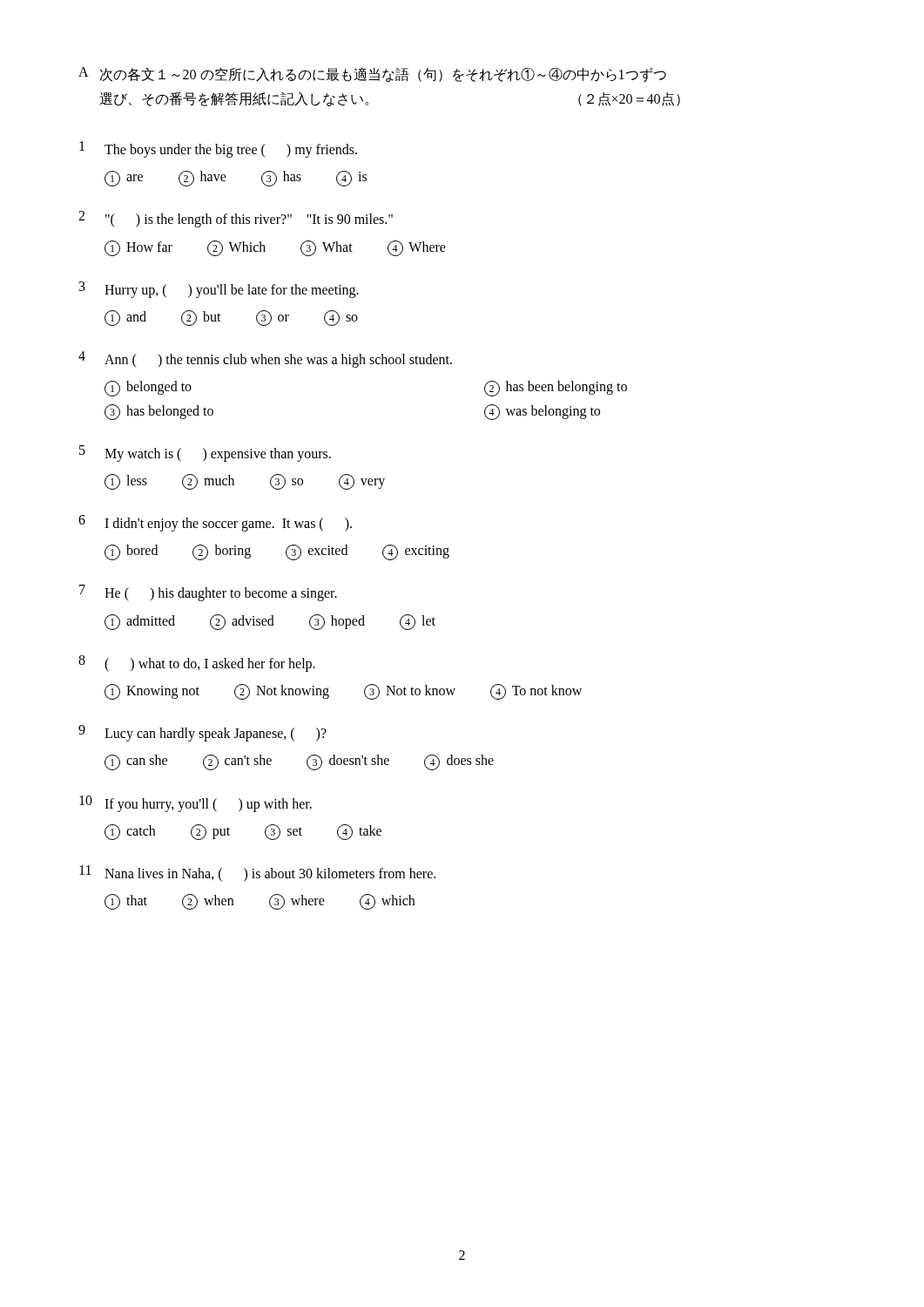Viewport: 924px width, 1307px height.
Task: Point to the text starting "11 Nana lives in Naha,"
Action: pos(257,874)
